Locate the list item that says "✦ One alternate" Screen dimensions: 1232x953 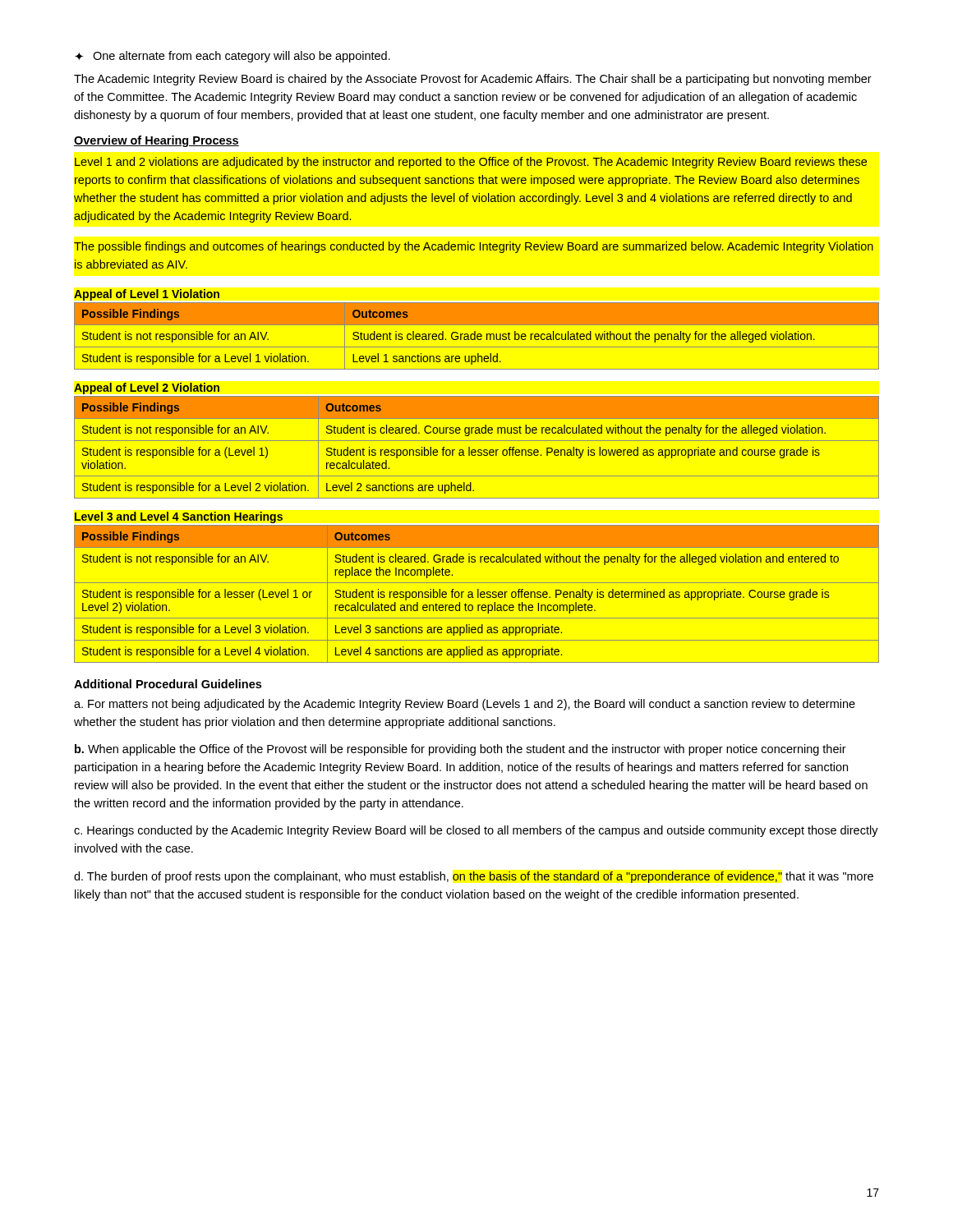pos(232,57)
